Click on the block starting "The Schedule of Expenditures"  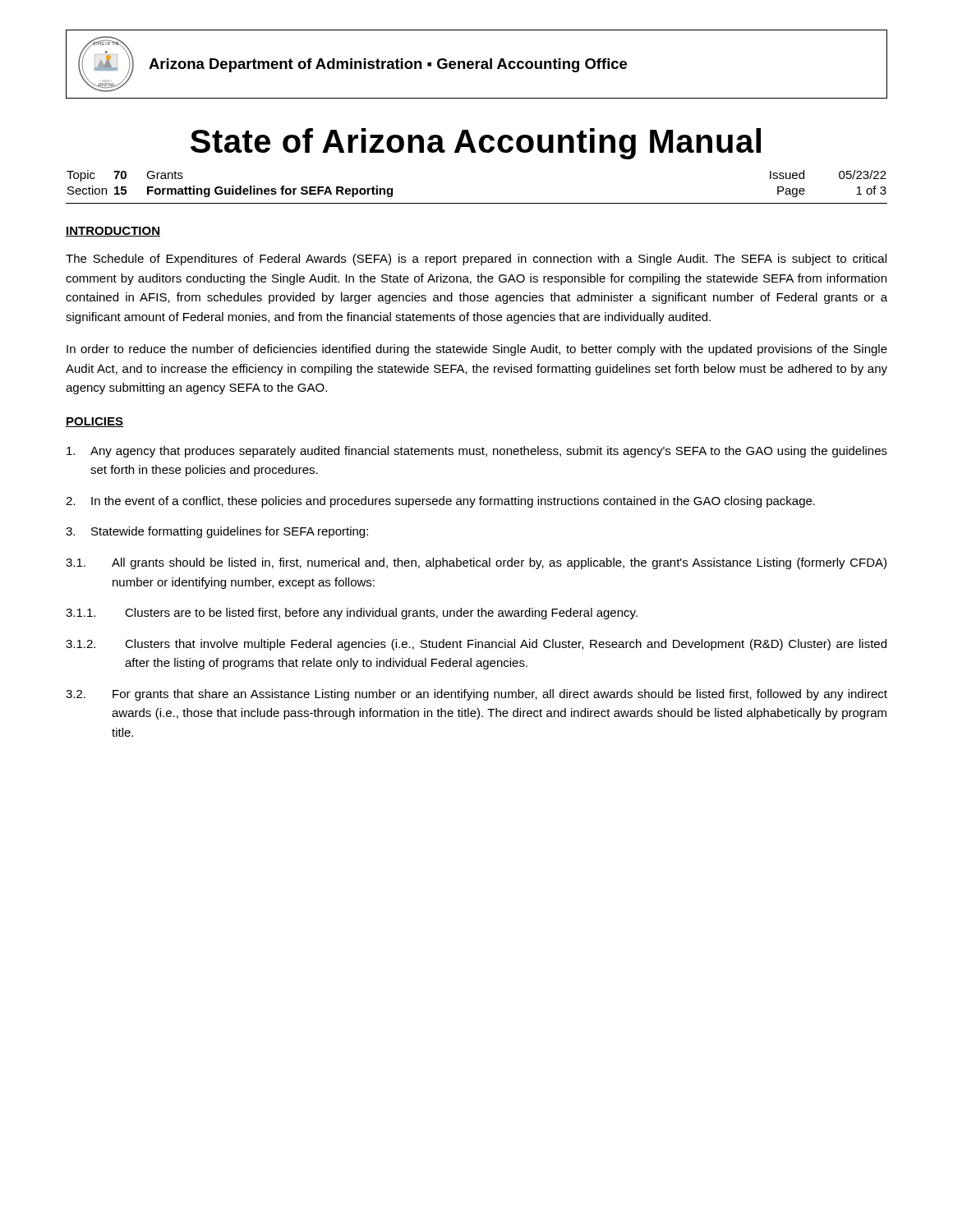click(476, 287)
